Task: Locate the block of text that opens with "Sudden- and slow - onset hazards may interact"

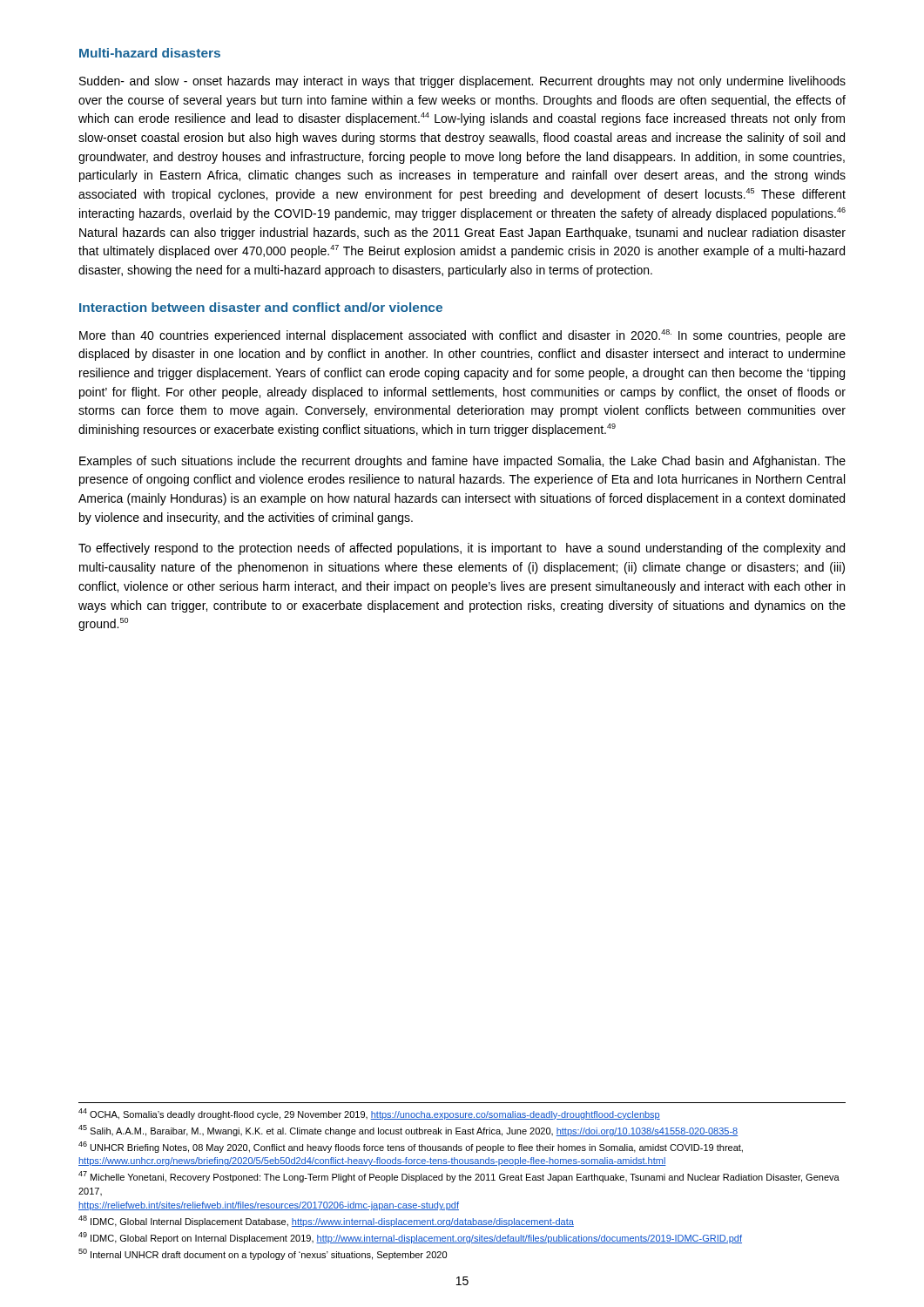Action: click(462, 176)
